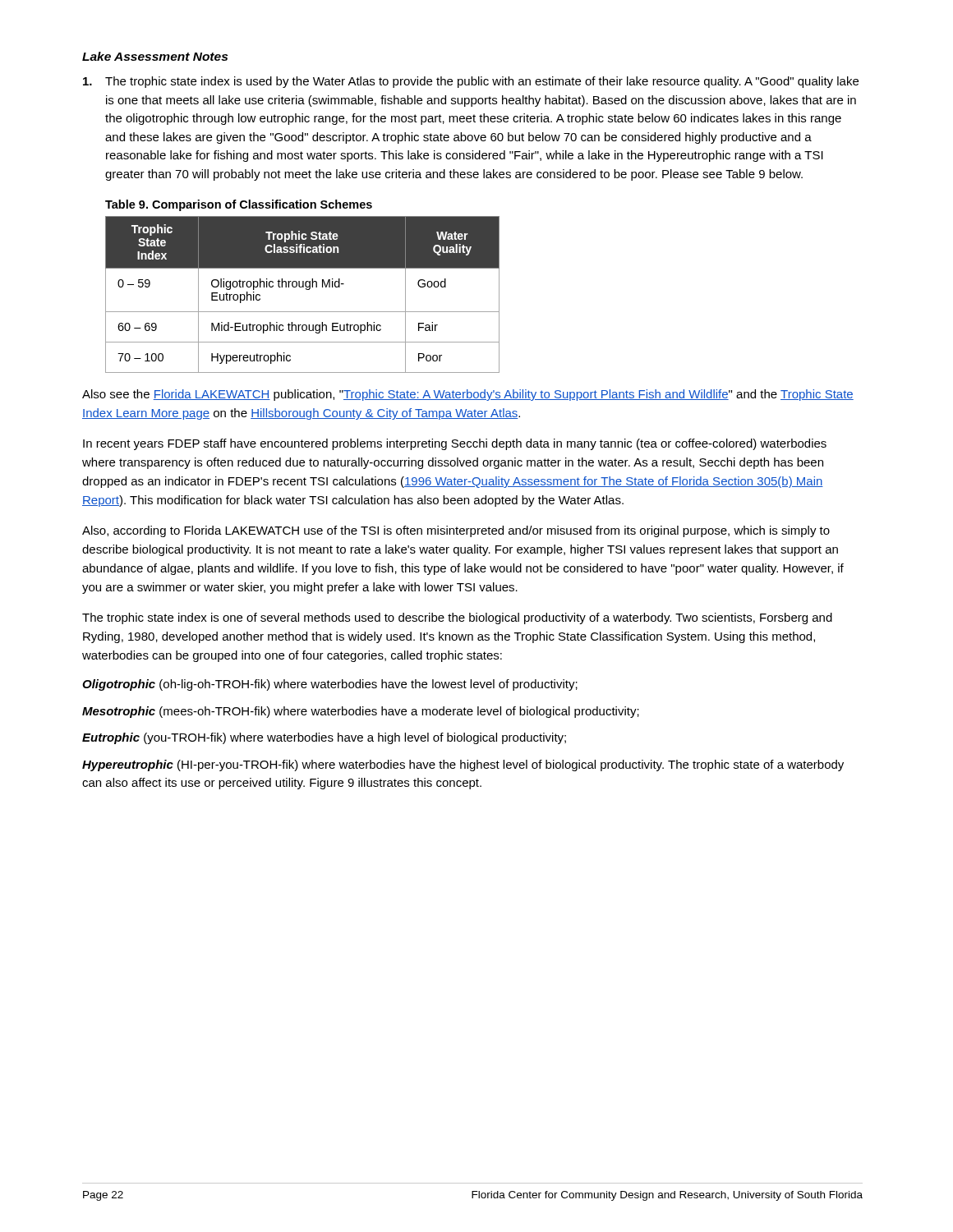This screenshot has height=1232, width=953.
Task: Find the block on this page that starts "Hypereutrophic (HI-per-you-TROH-fik) where waterbodies"
Action: pyautogui.click(x=463, y=773)
